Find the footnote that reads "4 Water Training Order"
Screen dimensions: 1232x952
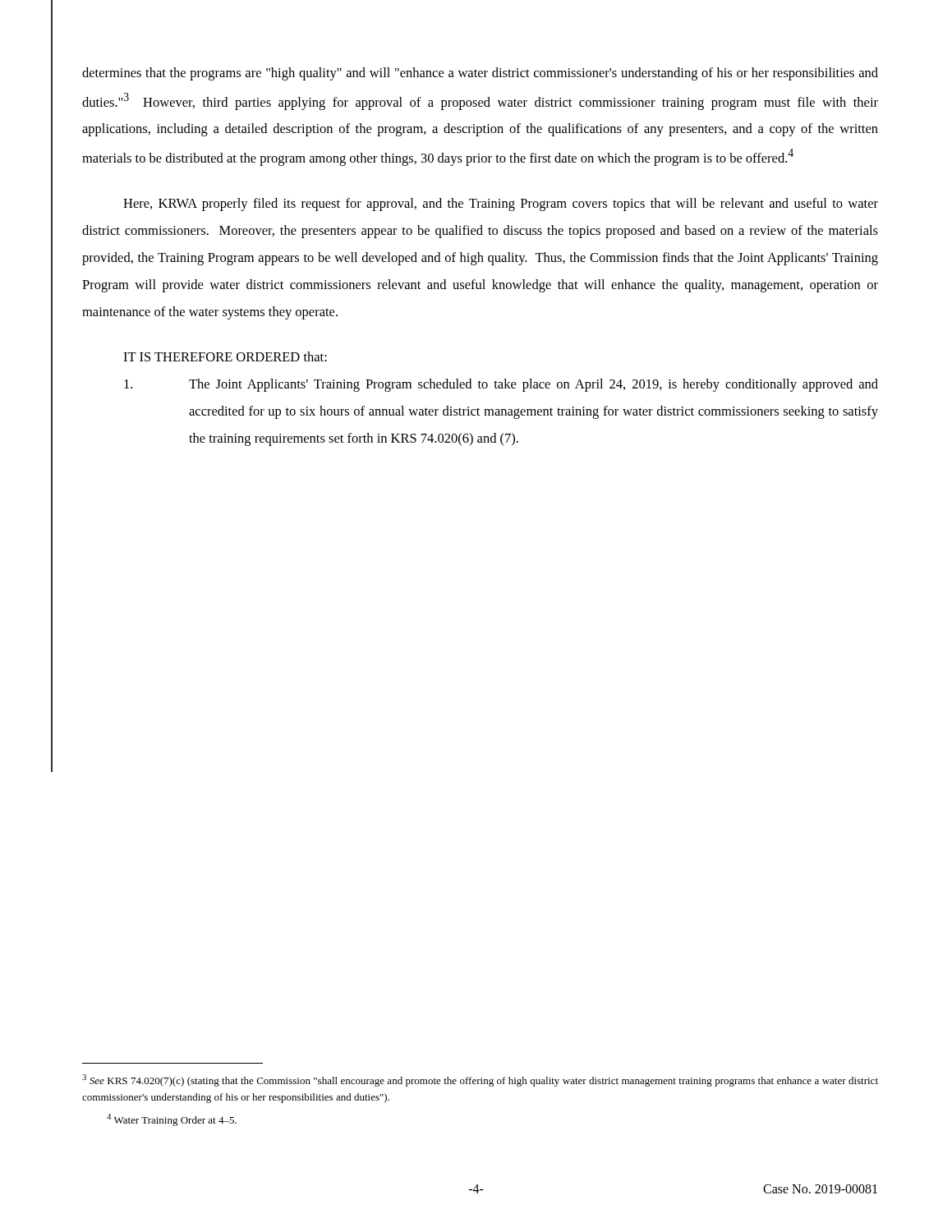[x=172, y=1120]
